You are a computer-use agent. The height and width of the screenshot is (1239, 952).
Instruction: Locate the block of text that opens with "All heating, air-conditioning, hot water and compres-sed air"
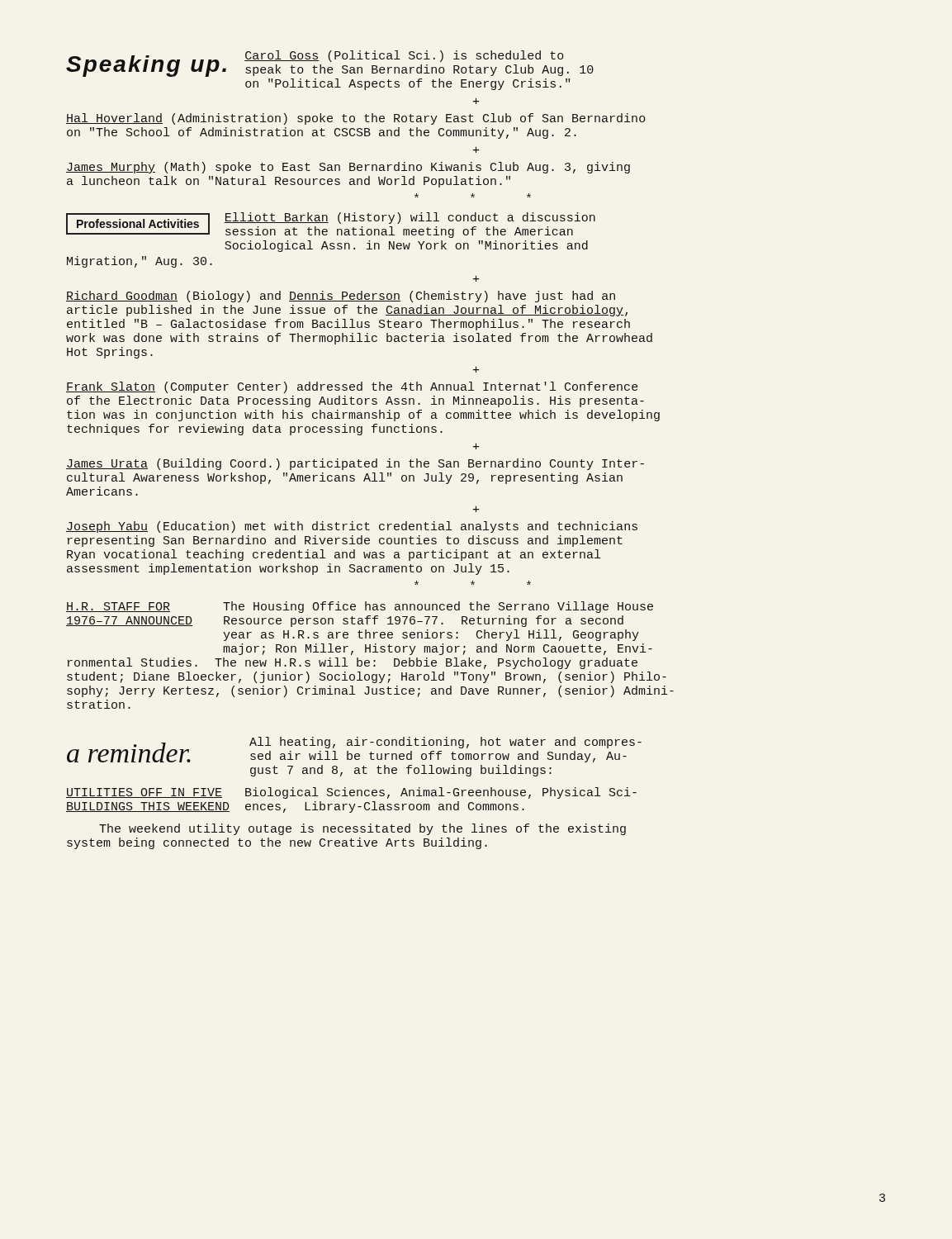click(x=446, y=757)
